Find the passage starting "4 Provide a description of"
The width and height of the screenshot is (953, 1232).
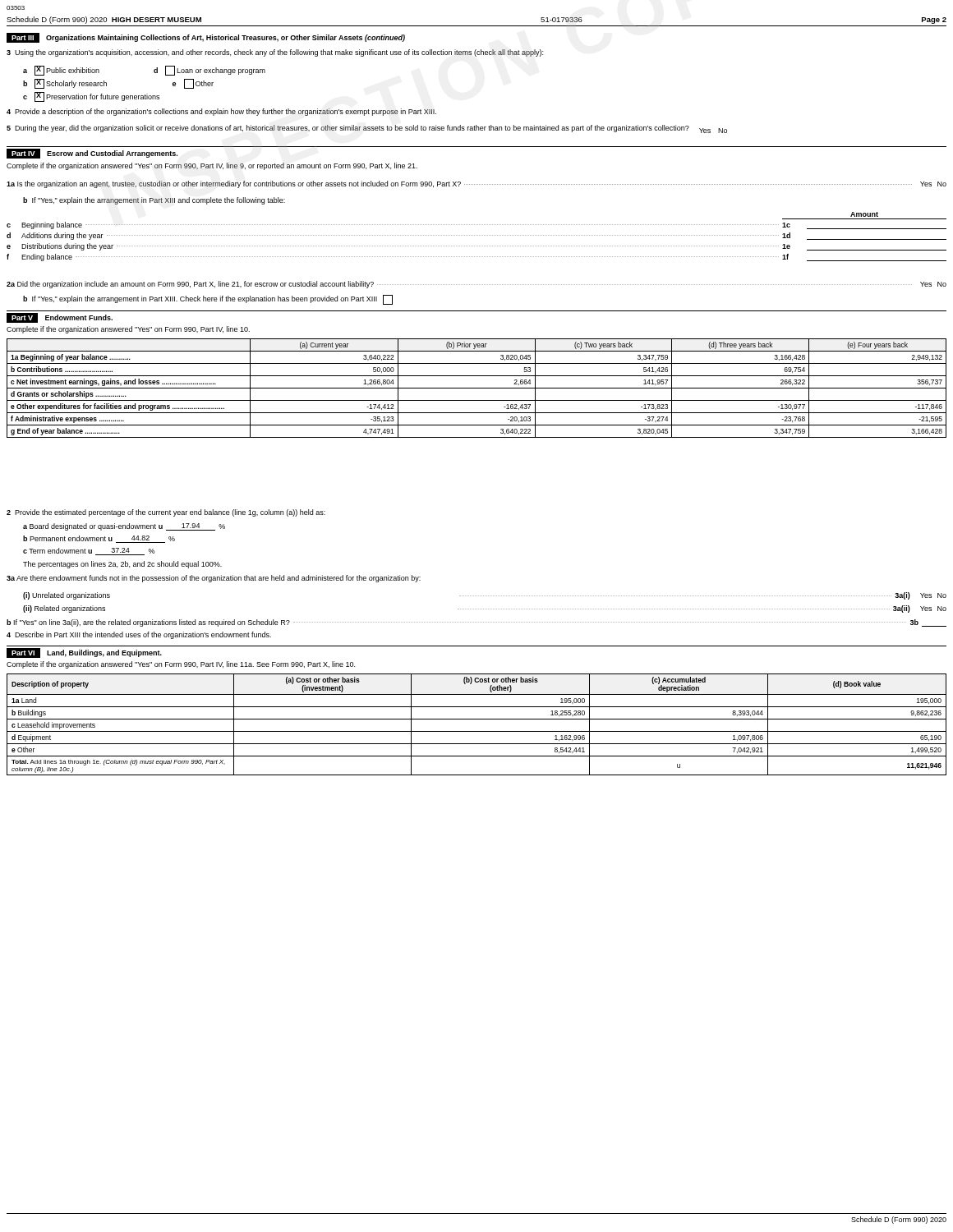tap(222, 112)
